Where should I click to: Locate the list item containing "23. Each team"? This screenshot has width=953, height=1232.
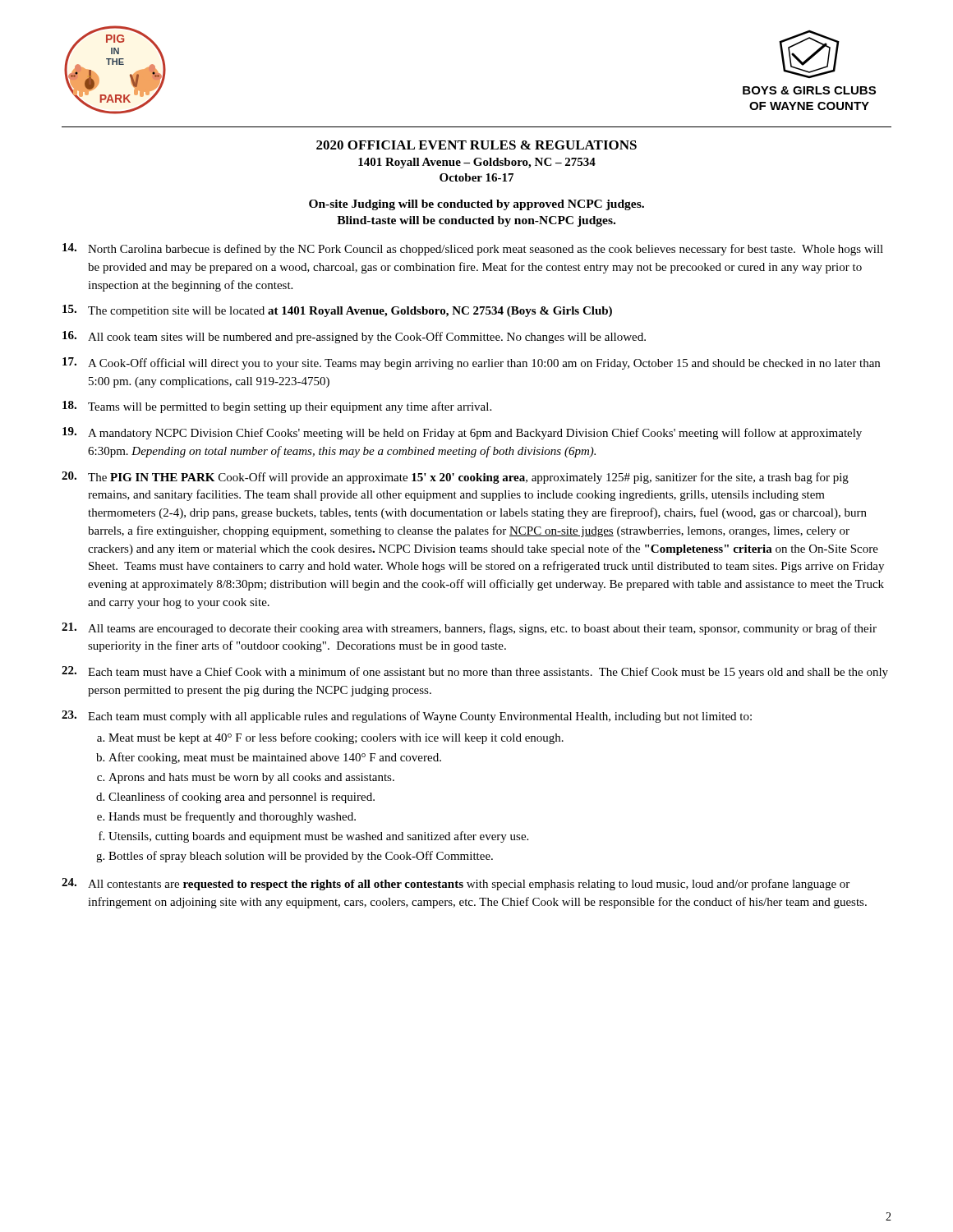pyautogui.click(x=407, y=717)
